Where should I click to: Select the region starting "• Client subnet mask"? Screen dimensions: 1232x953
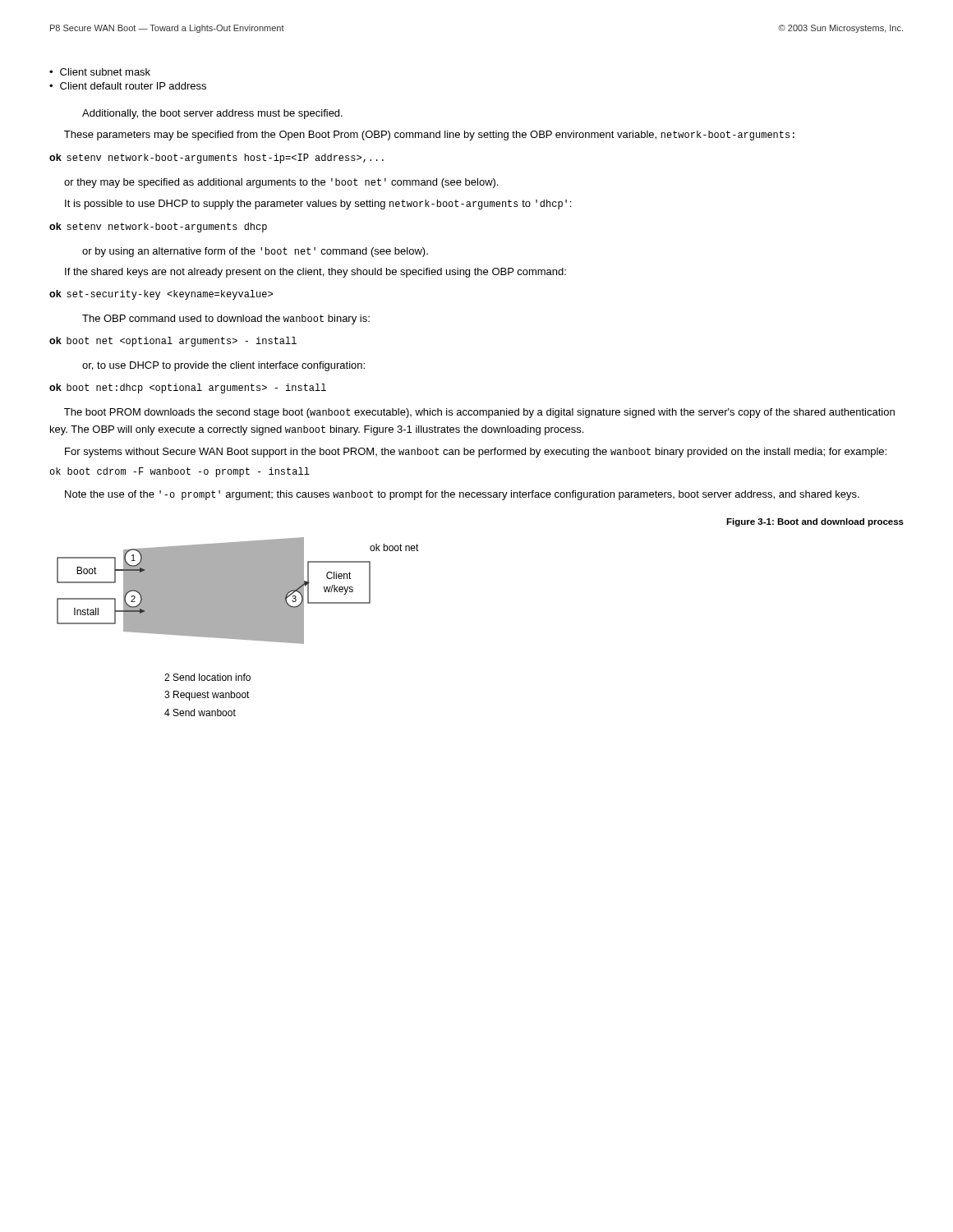pyautogui.click(x=100, y=72)
